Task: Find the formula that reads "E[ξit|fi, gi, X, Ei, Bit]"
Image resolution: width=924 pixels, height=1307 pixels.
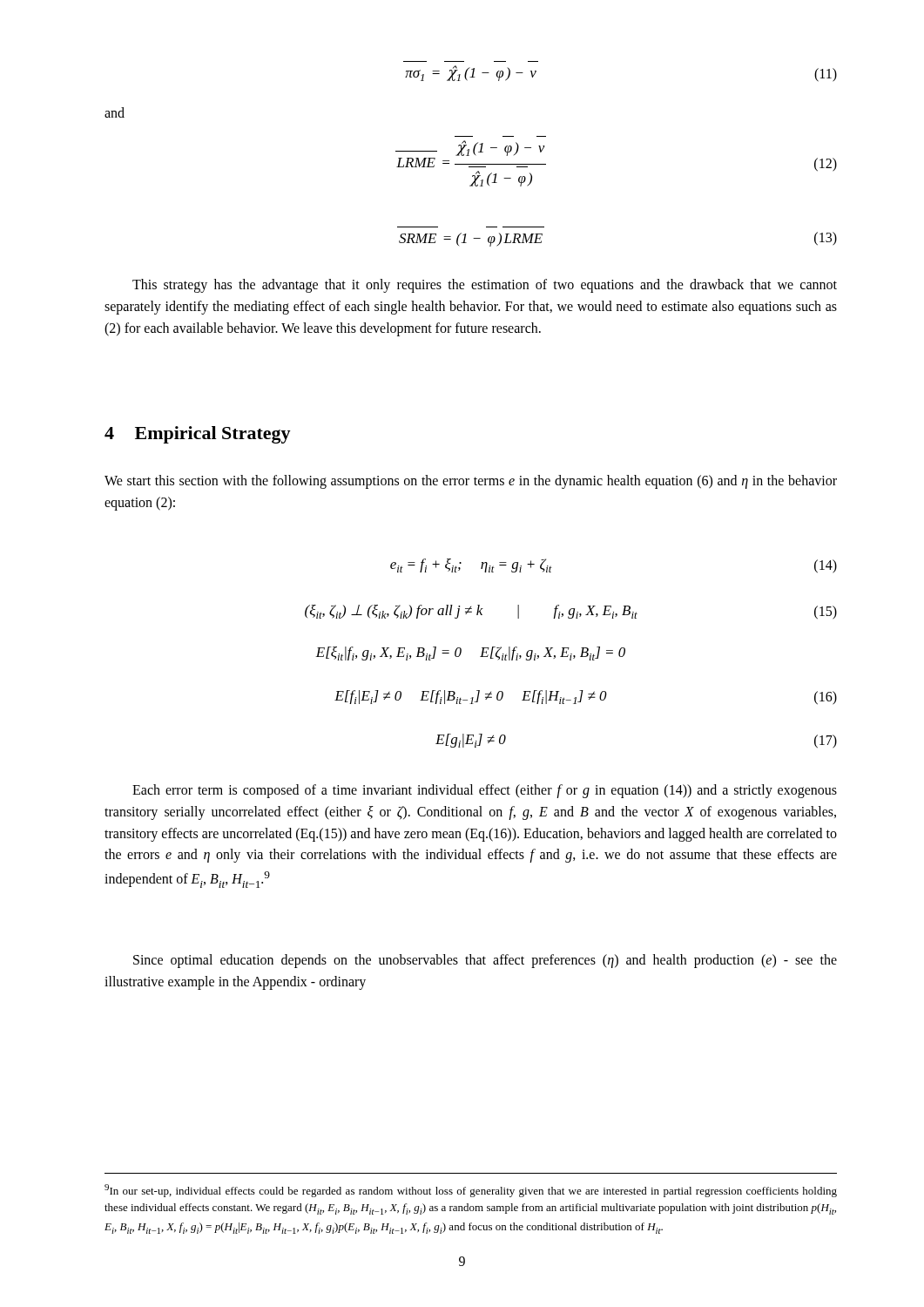Action: click(x=471, y=654)
